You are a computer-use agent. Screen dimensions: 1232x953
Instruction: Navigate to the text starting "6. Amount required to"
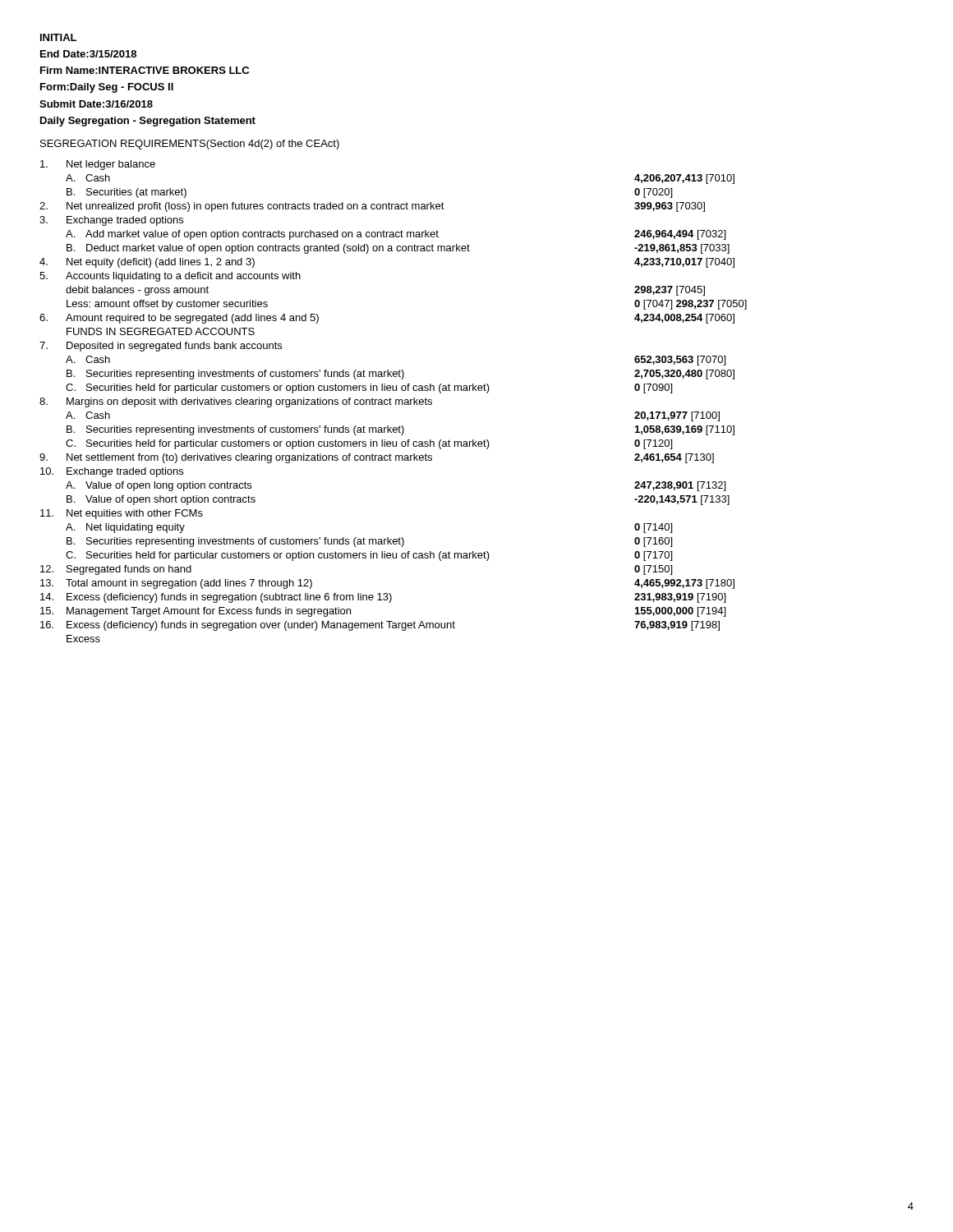[196, 318]
